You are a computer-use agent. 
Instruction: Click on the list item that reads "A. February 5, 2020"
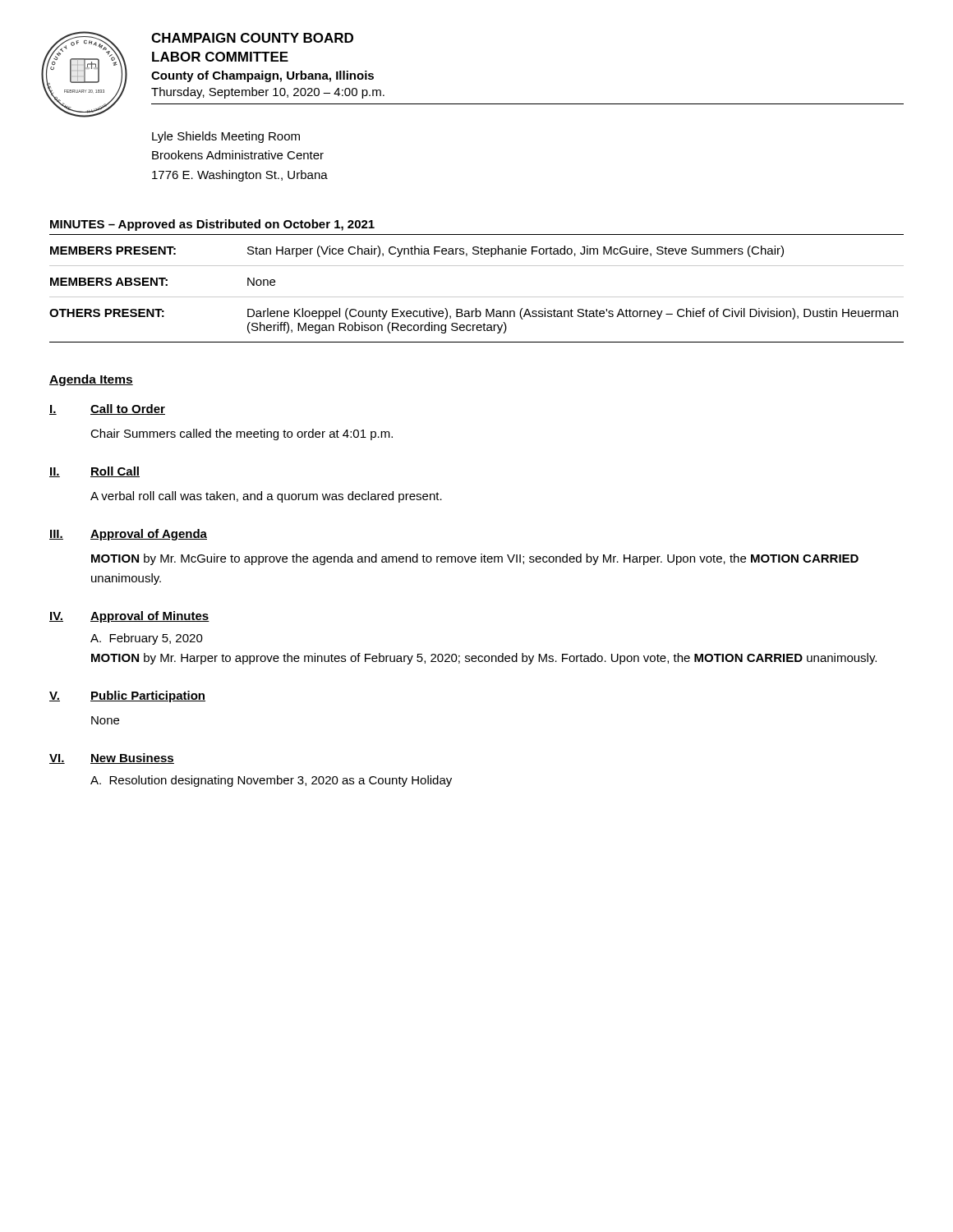(147, 638)
